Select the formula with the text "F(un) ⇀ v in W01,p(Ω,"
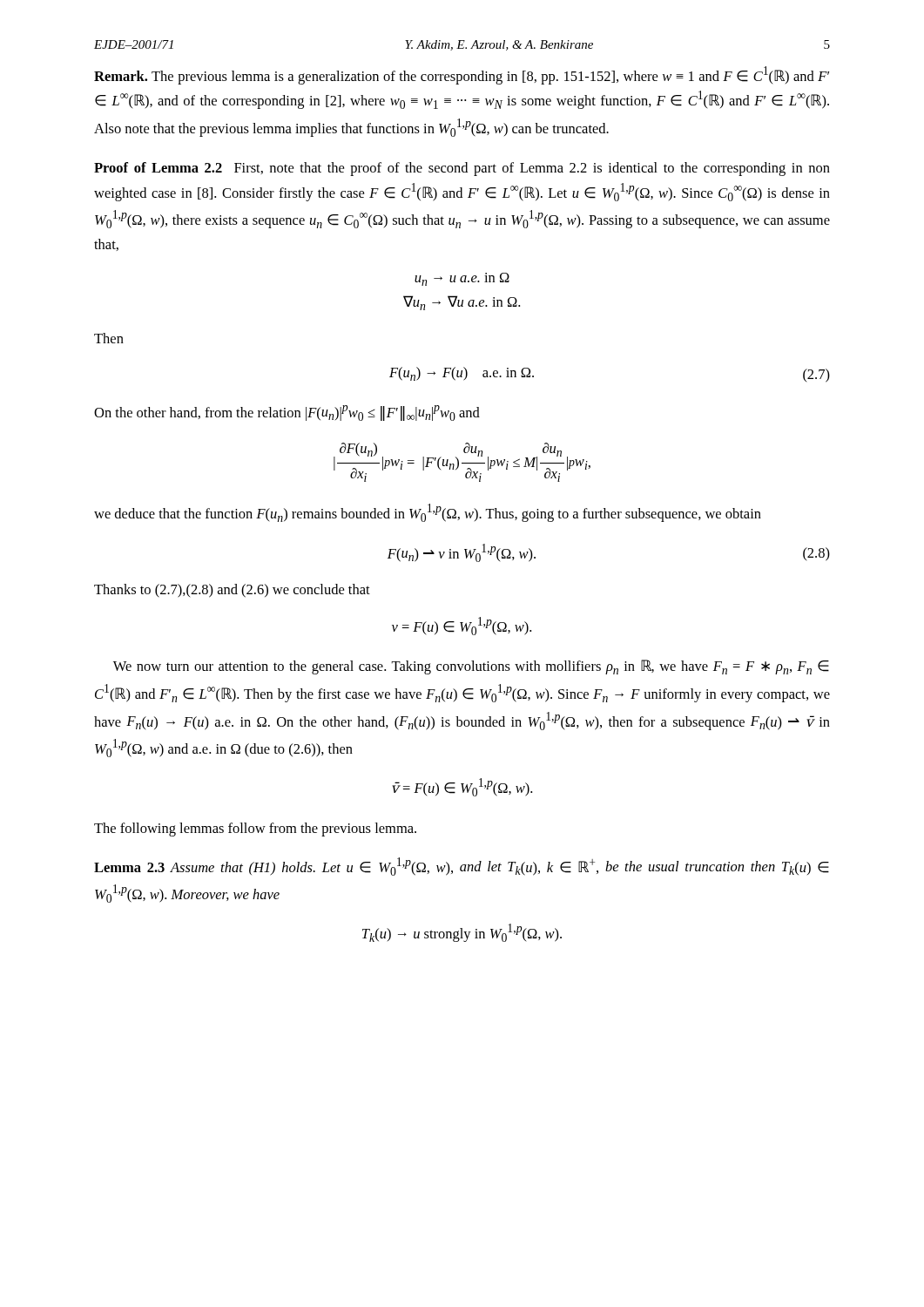 462,554
